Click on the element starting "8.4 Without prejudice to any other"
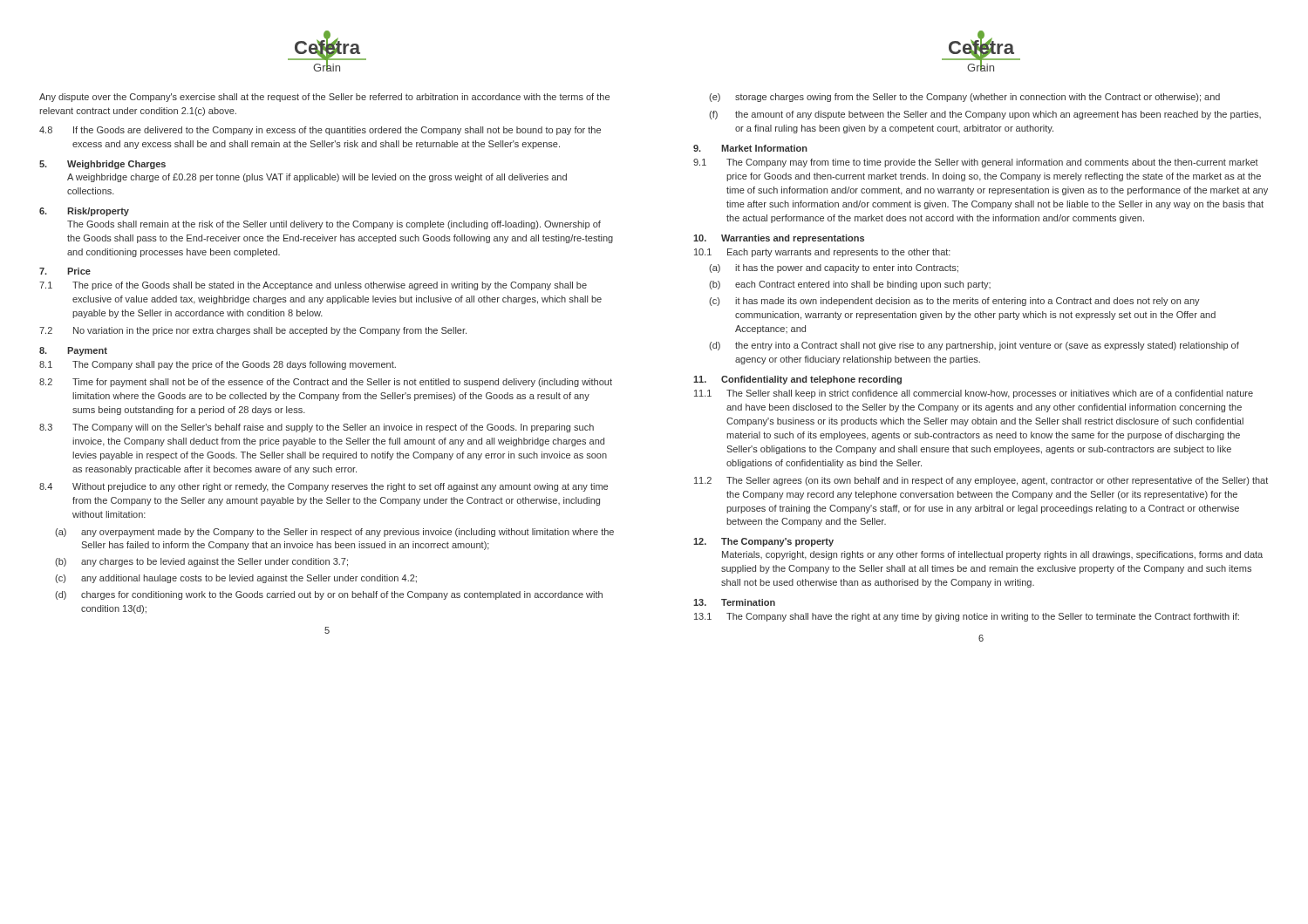This screenshot has width=1308, height=924. pos(327,501)
